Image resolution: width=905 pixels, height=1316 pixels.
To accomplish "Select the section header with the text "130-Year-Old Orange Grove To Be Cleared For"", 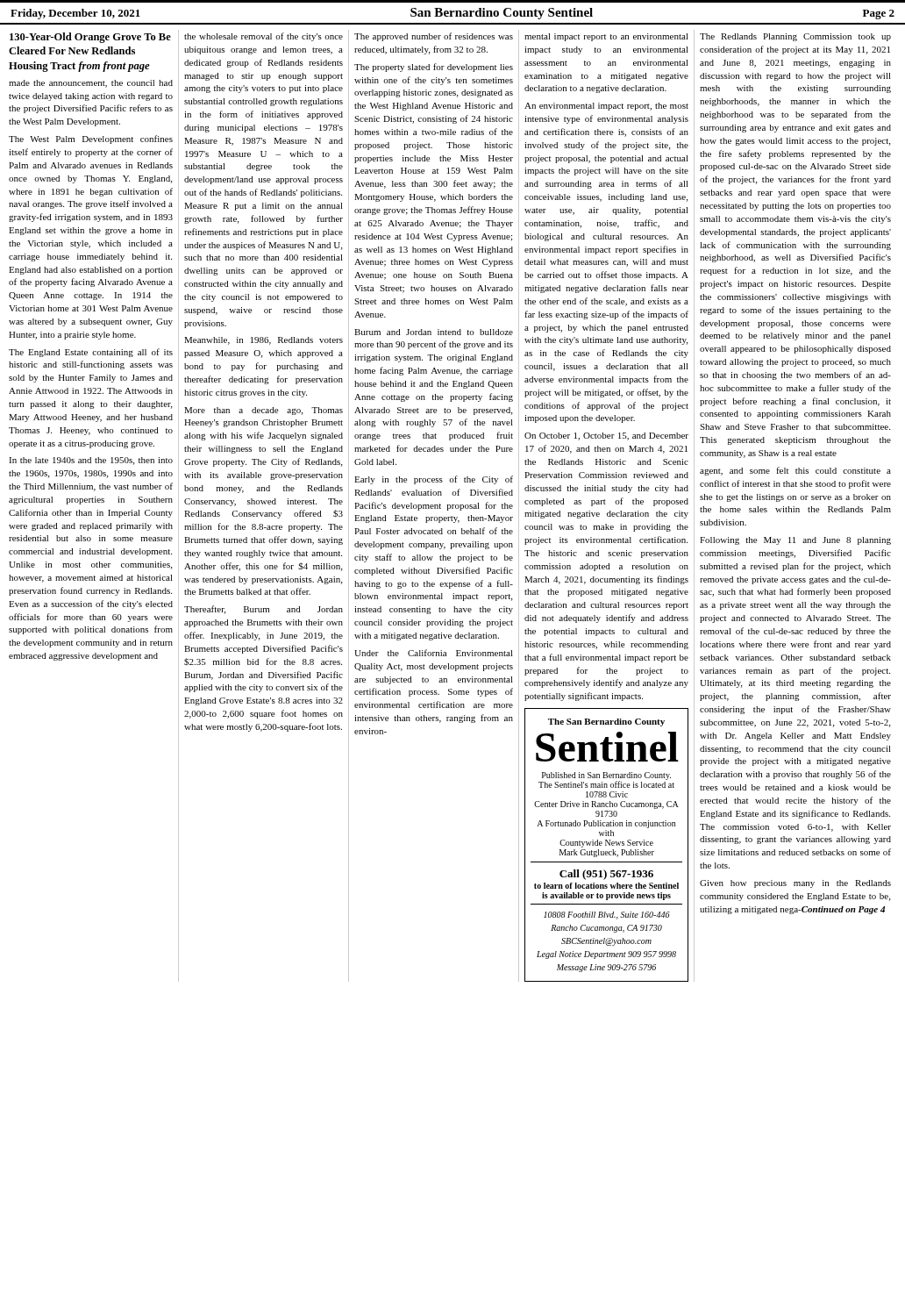I will coord(90,51).
